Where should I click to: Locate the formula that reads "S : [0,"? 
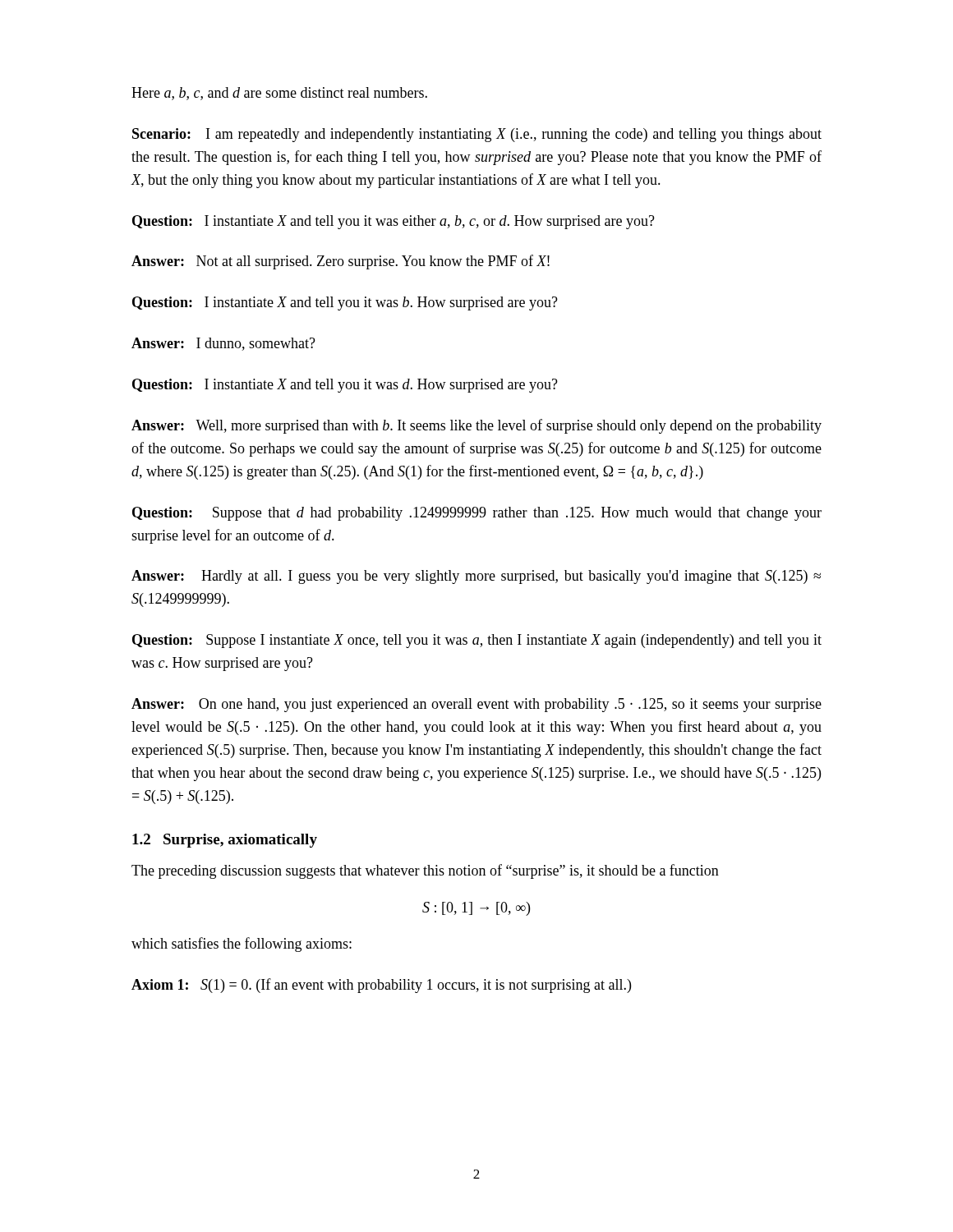476,908
